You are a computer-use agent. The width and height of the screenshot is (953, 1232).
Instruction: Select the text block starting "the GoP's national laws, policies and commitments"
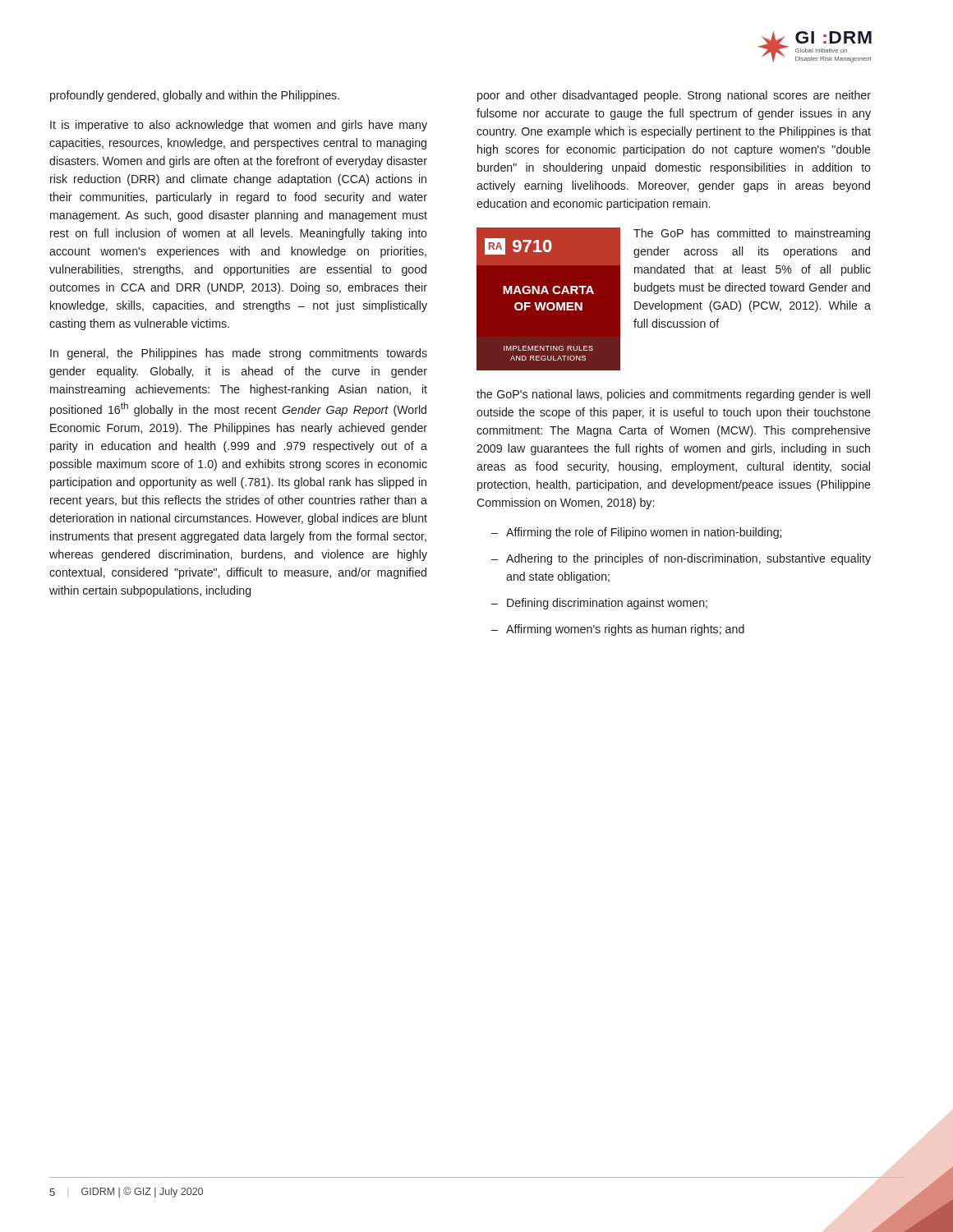click(674, 448)
